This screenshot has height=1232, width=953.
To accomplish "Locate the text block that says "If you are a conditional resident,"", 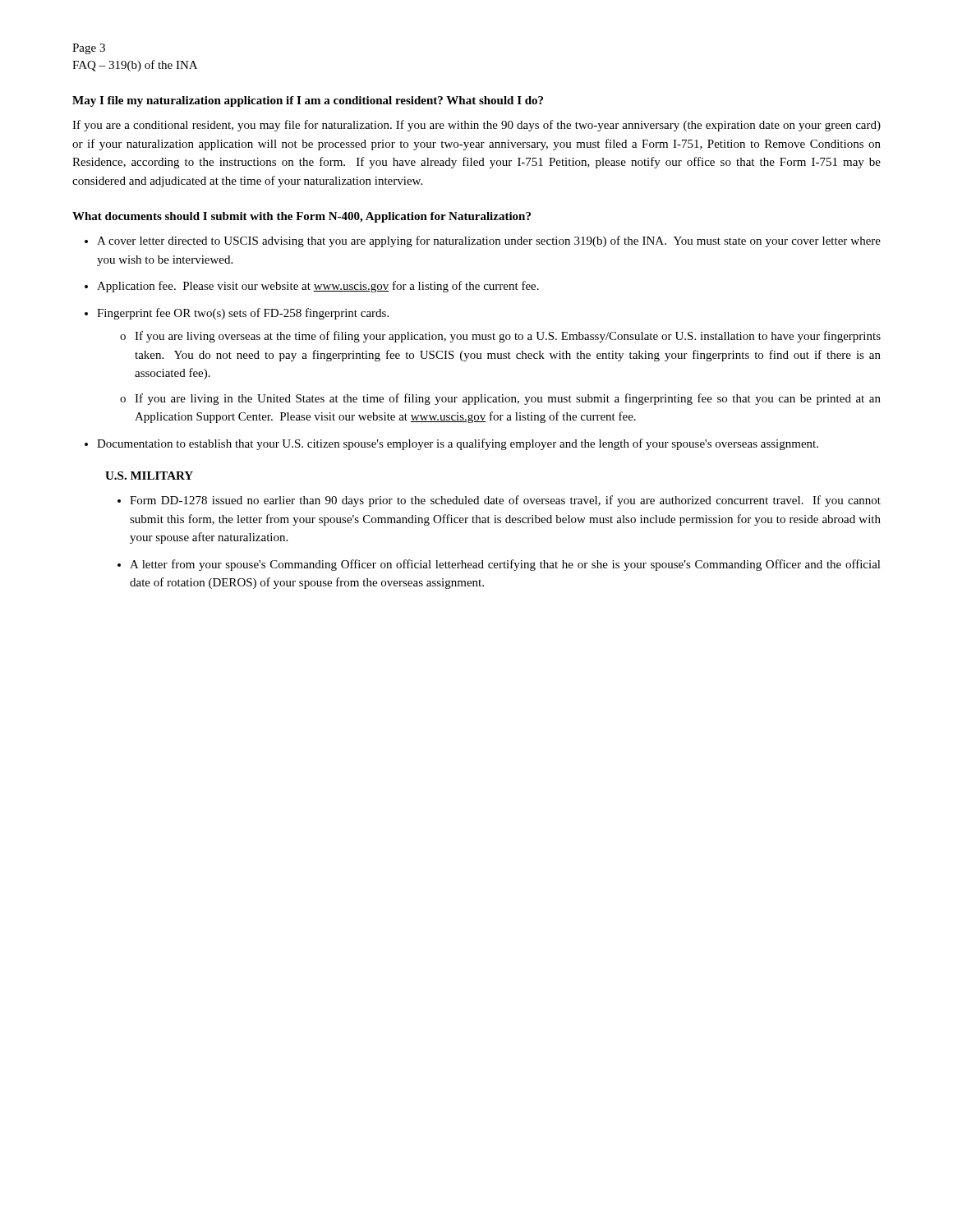I will click(x=476, y=153).
